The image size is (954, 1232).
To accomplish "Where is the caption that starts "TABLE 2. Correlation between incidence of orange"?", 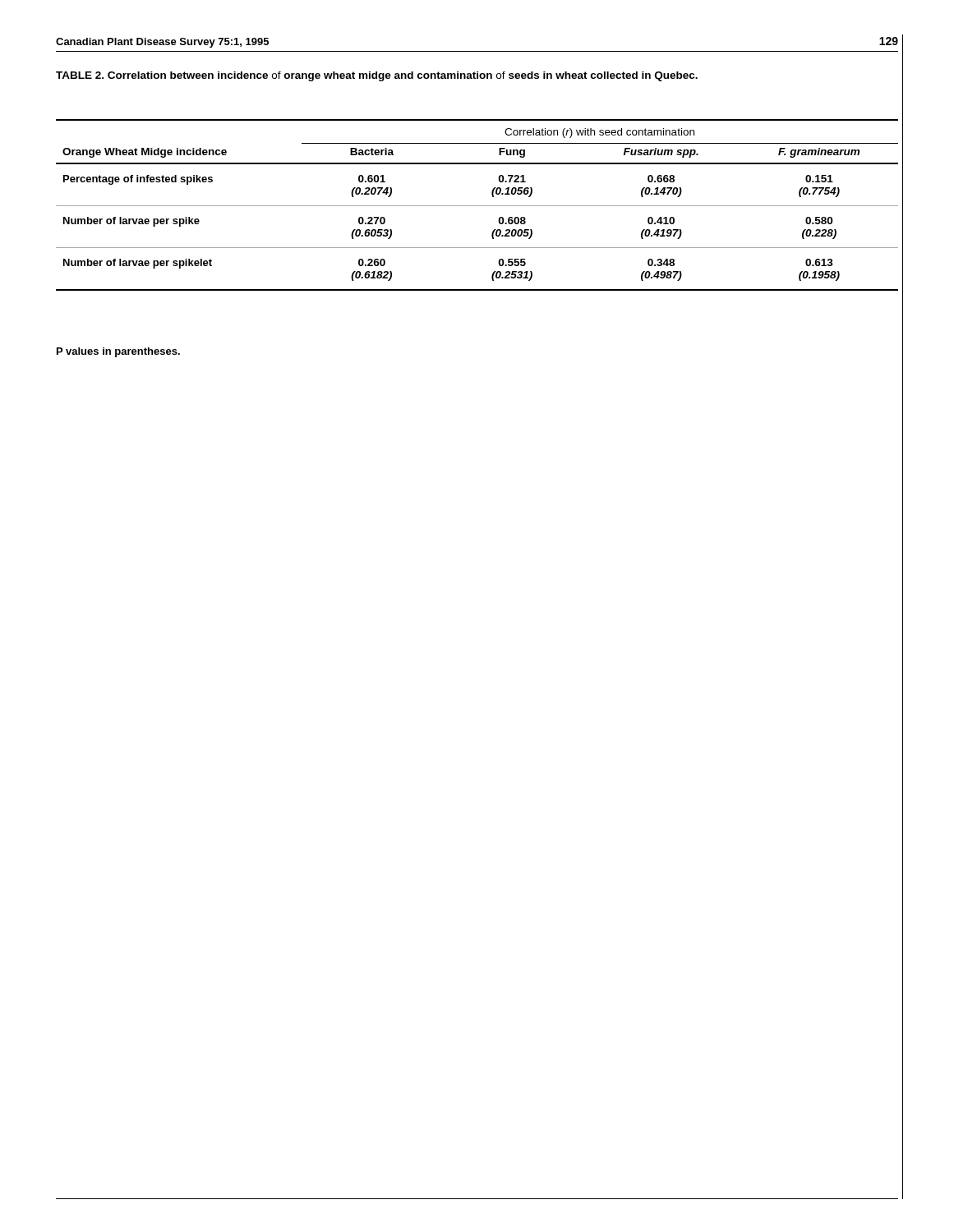I will point(377,75).
